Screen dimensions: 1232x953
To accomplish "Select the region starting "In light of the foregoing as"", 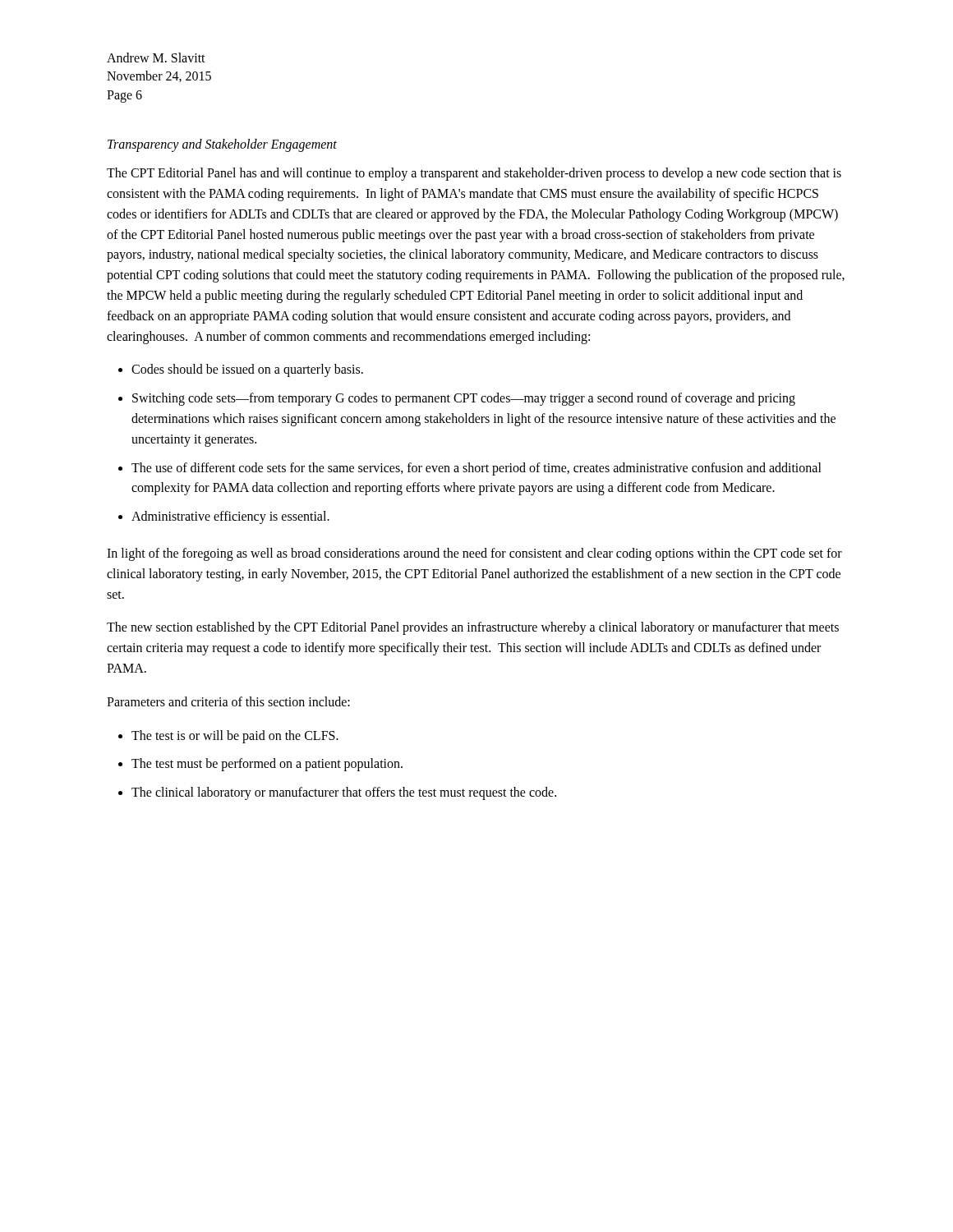I will pos(474,573).
